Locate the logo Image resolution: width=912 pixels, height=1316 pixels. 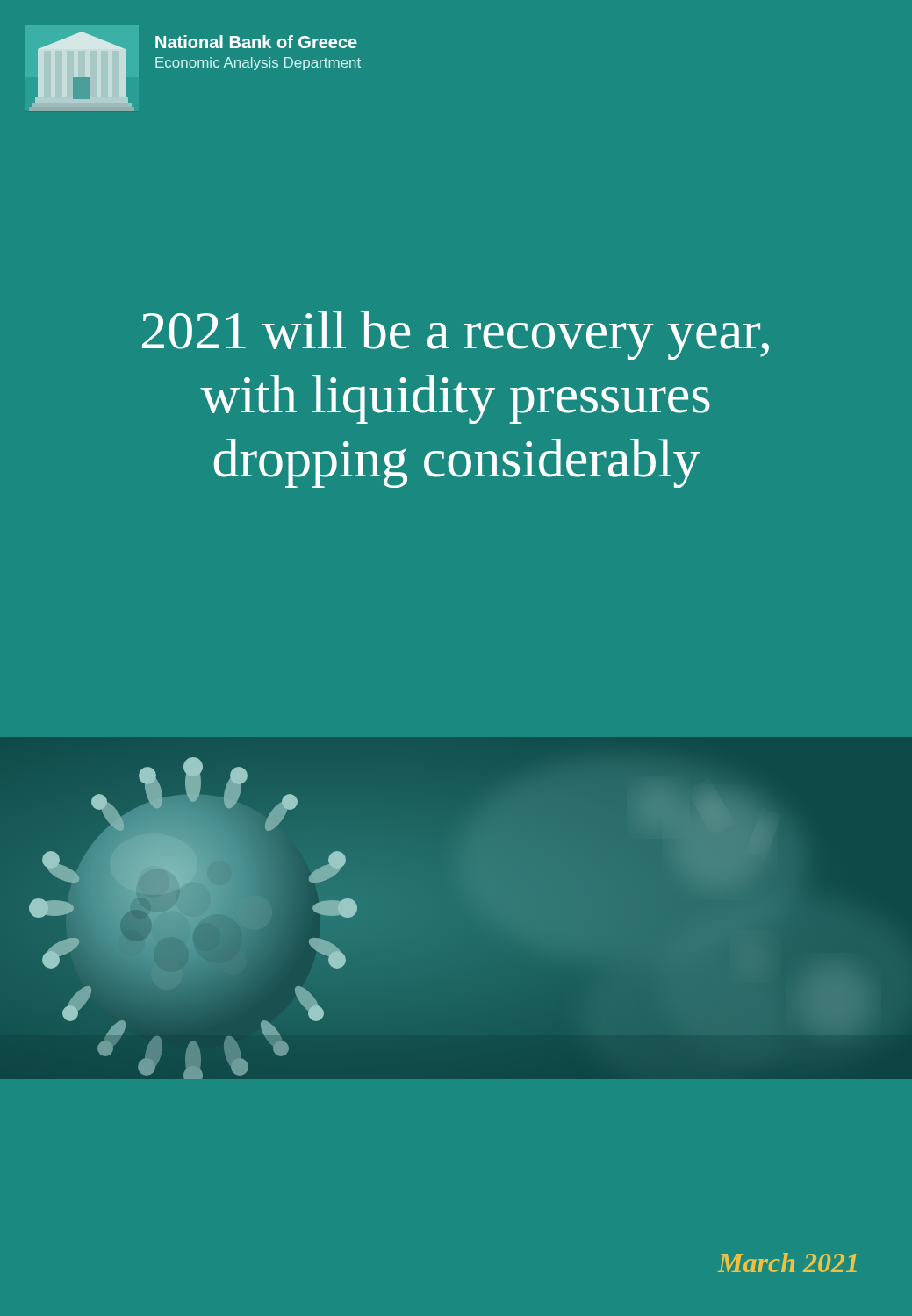click(x=82, y=68)
